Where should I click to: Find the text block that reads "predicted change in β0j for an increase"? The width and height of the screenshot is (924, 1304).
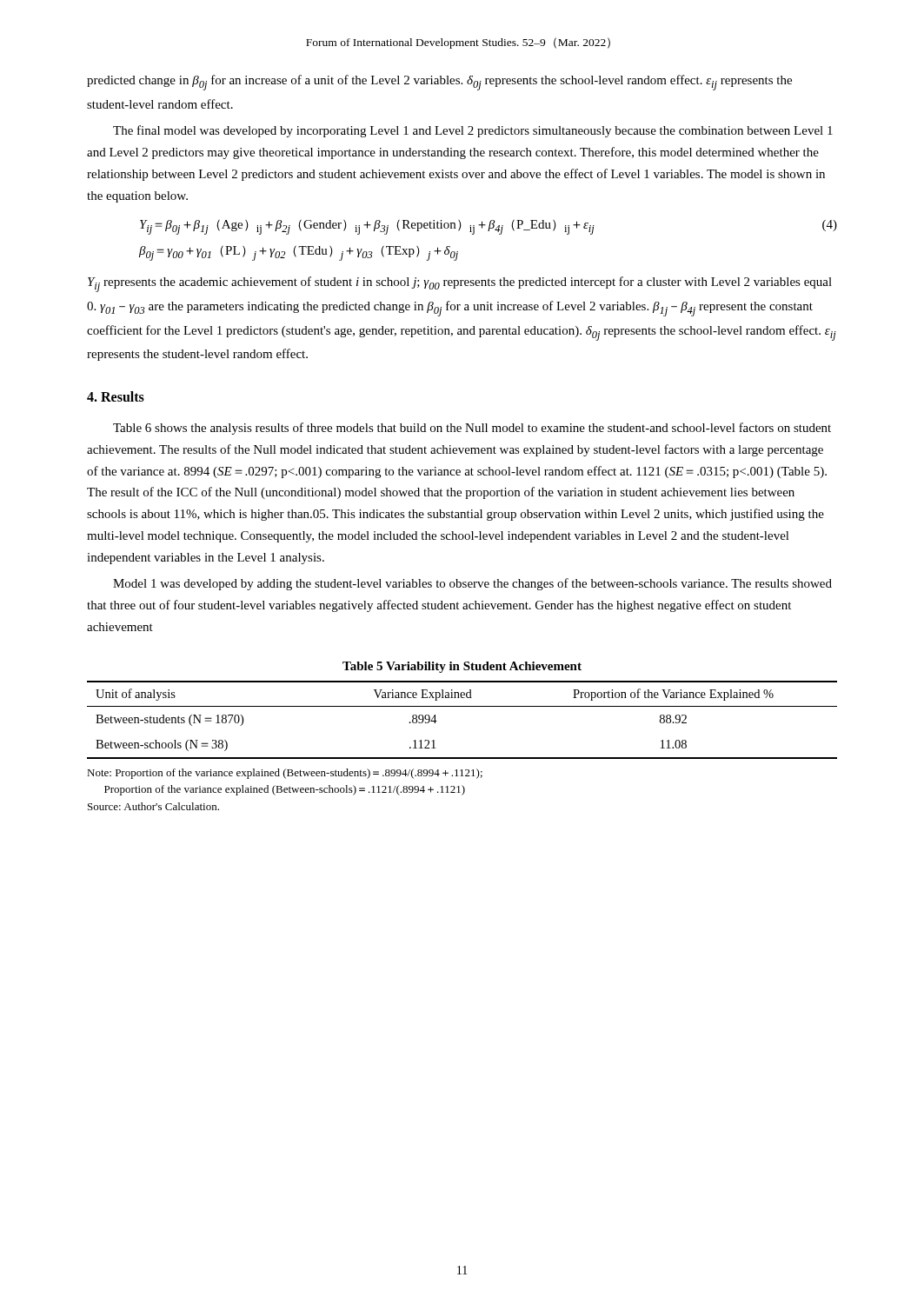tap(462, 138)
